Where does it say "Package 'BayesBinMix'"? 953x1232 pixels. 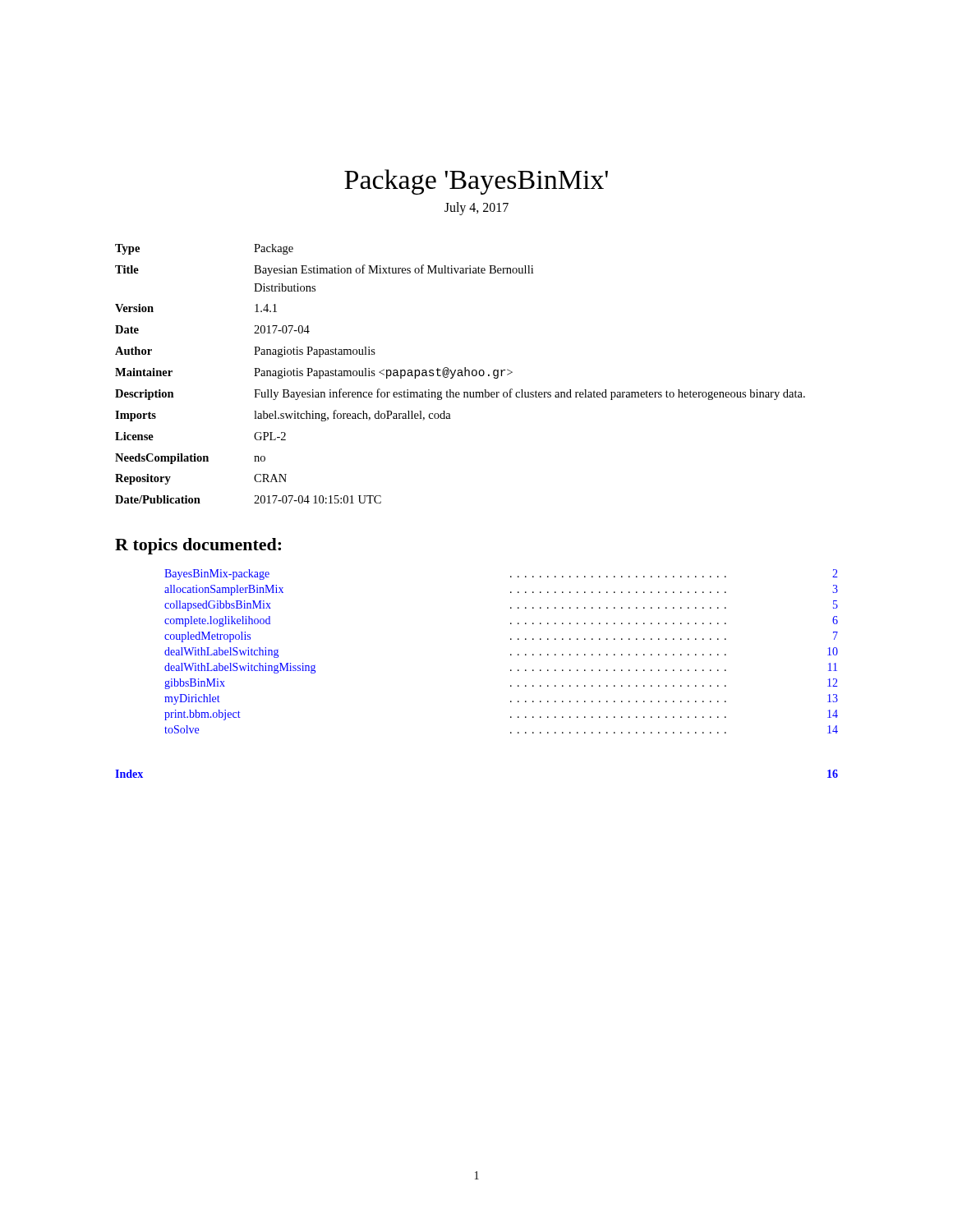476,180
